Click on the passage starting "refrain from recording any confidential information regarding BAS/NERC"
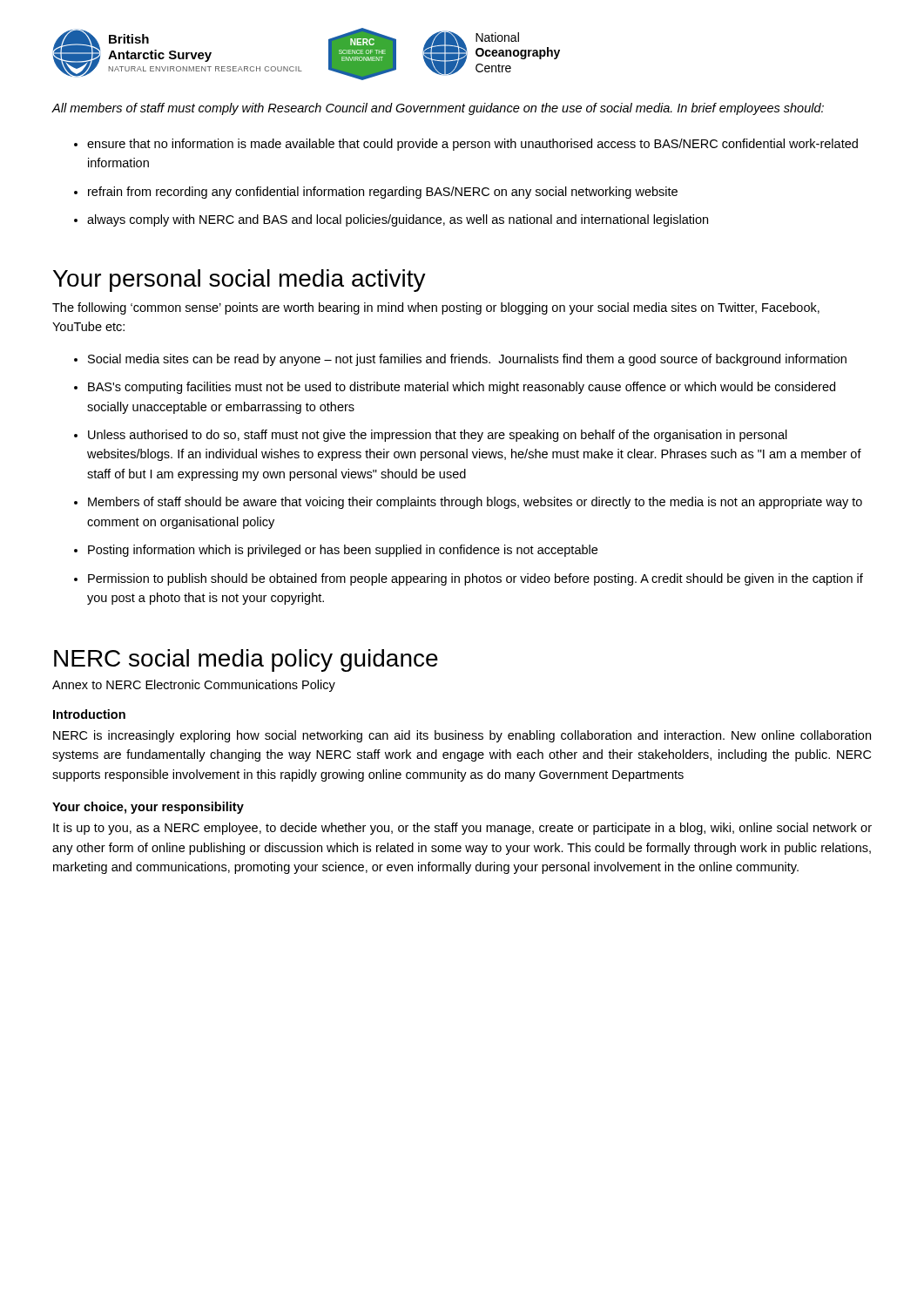This screenshot has height=1307, width=924. [383, 191]
